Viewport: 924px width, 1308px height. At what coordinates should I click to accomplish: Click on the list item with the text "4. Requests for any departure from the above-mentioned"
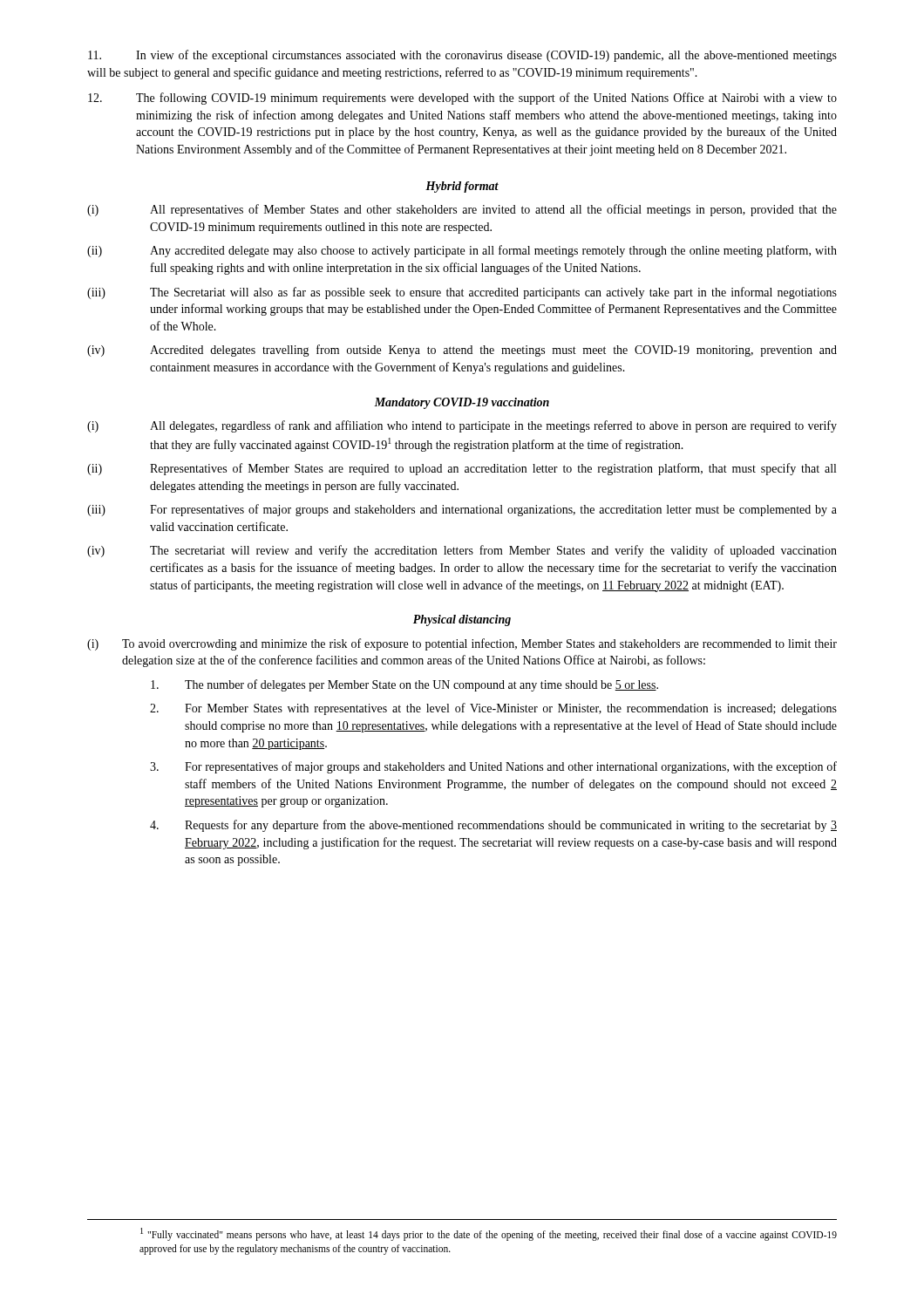pos(493,843)
